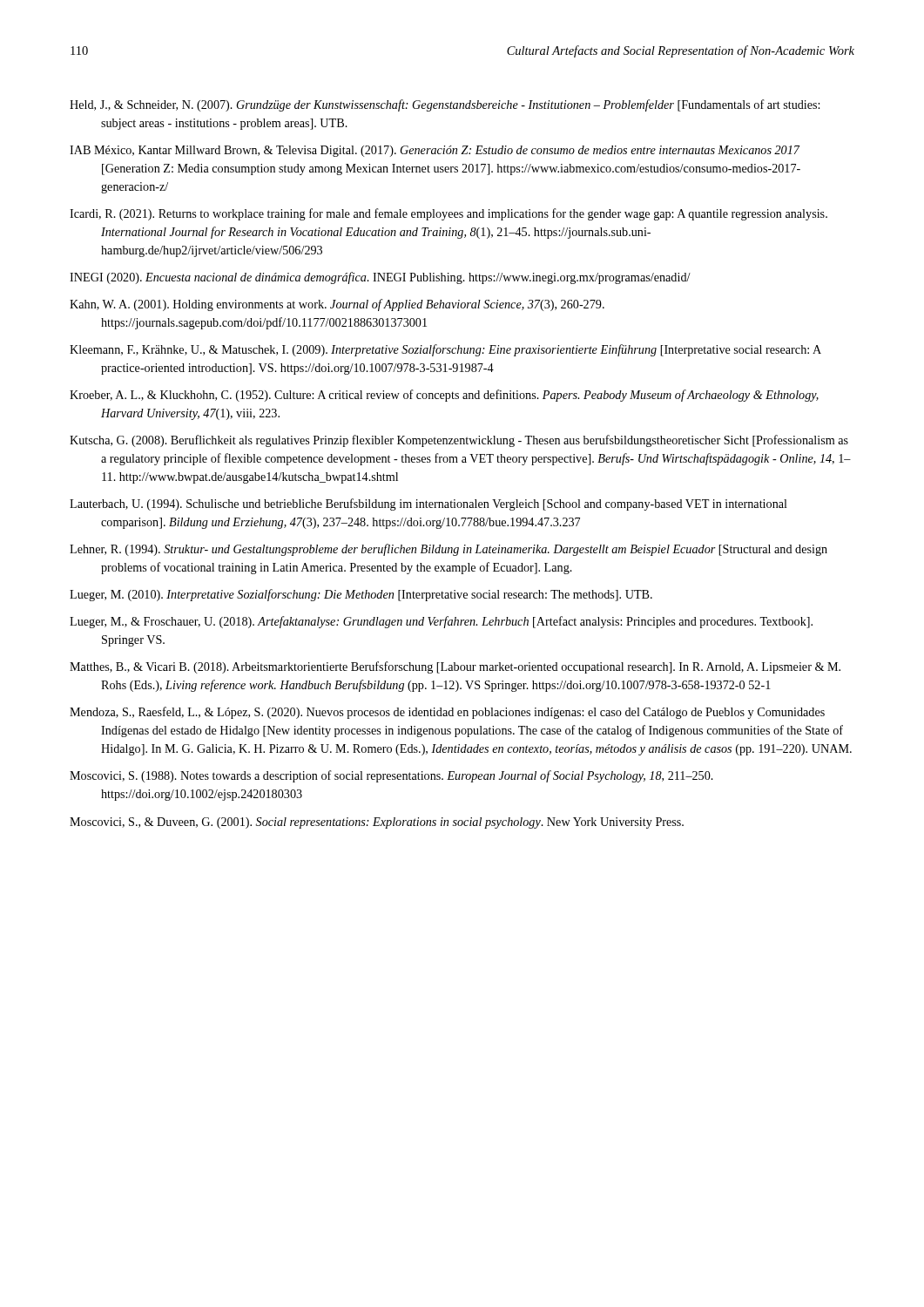Locate the block of text that opens with "IAB México, Kantar Millward"

(x=435, y=168)
